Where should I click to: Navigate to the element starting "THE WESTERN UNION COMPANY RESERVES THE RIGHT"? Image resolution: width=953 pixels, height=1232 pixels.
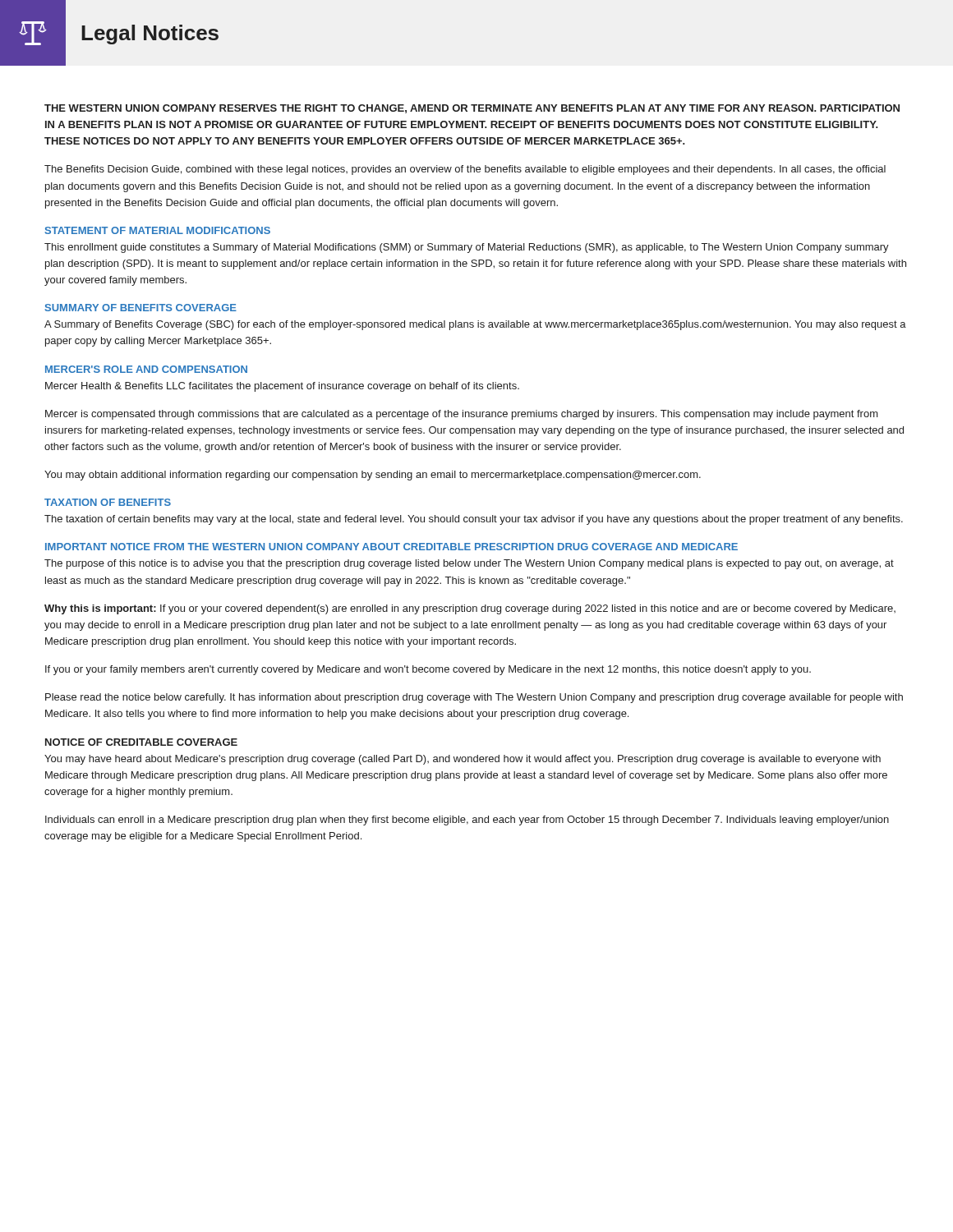click(472, 125)
